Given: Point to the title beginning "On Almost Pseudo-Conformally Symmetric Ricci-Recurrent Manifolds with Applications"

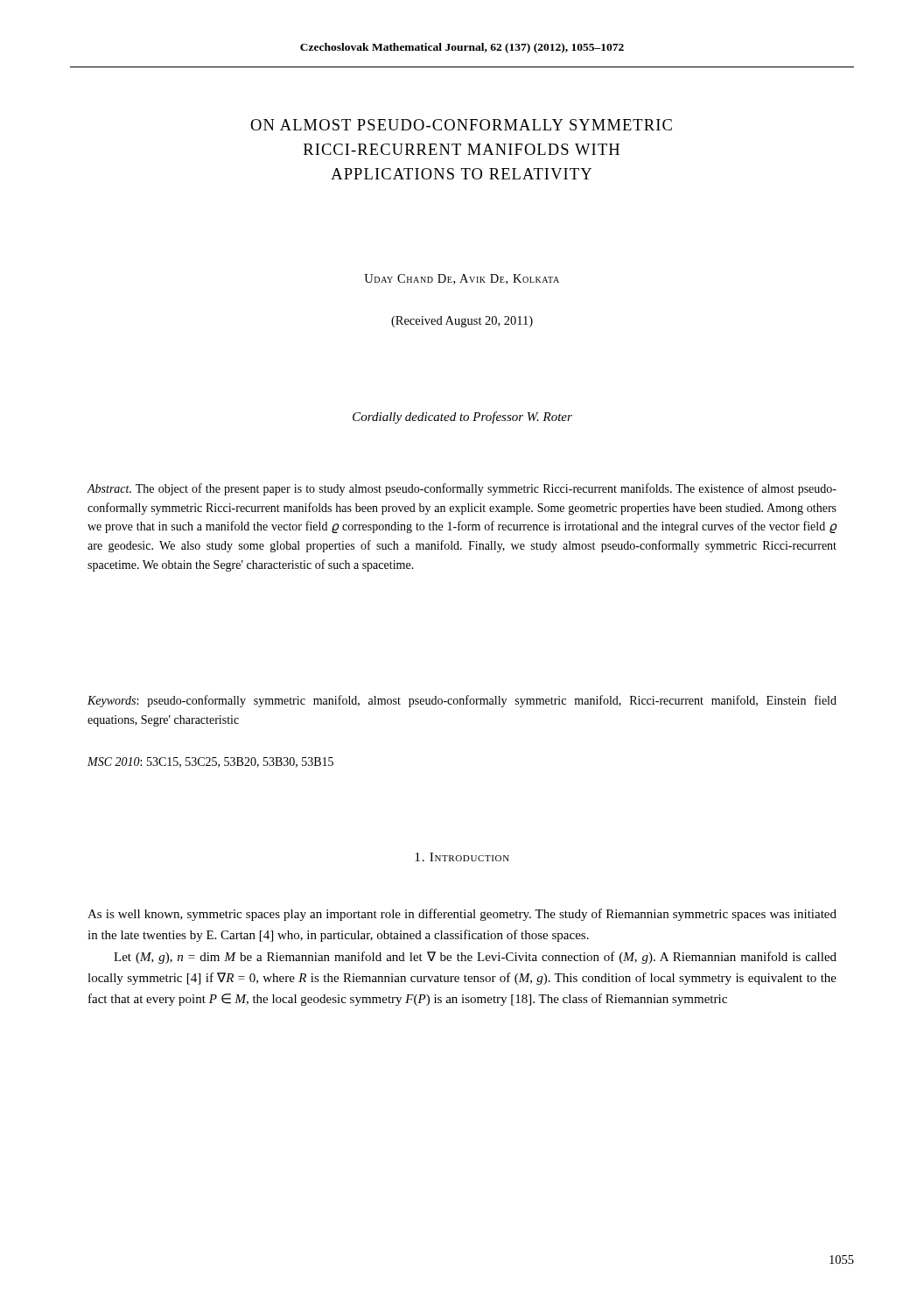Looking at the screenshot, I should [462, 150].
